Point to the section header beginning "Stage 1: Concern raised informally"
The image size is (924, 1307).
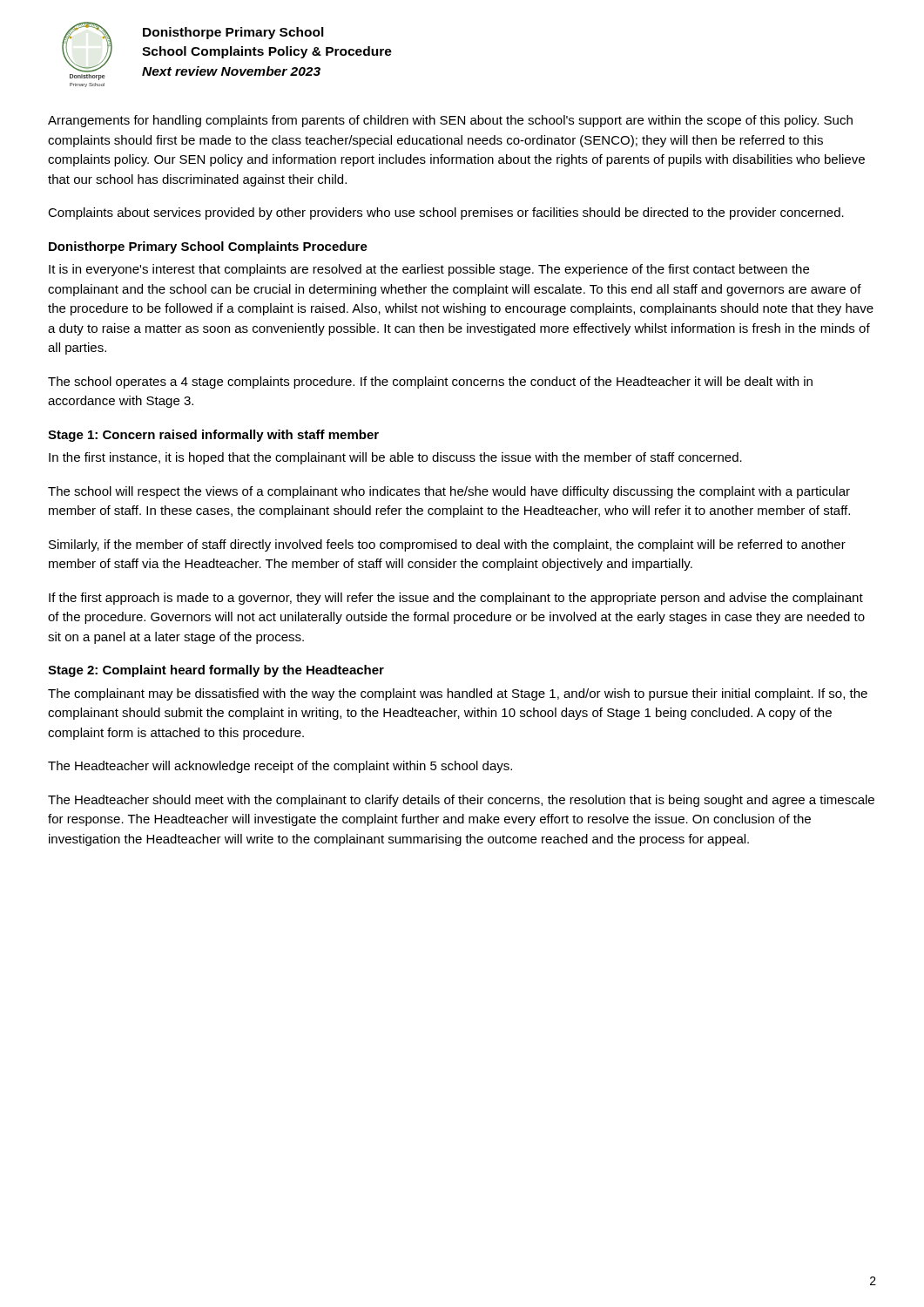click(213, 436)
